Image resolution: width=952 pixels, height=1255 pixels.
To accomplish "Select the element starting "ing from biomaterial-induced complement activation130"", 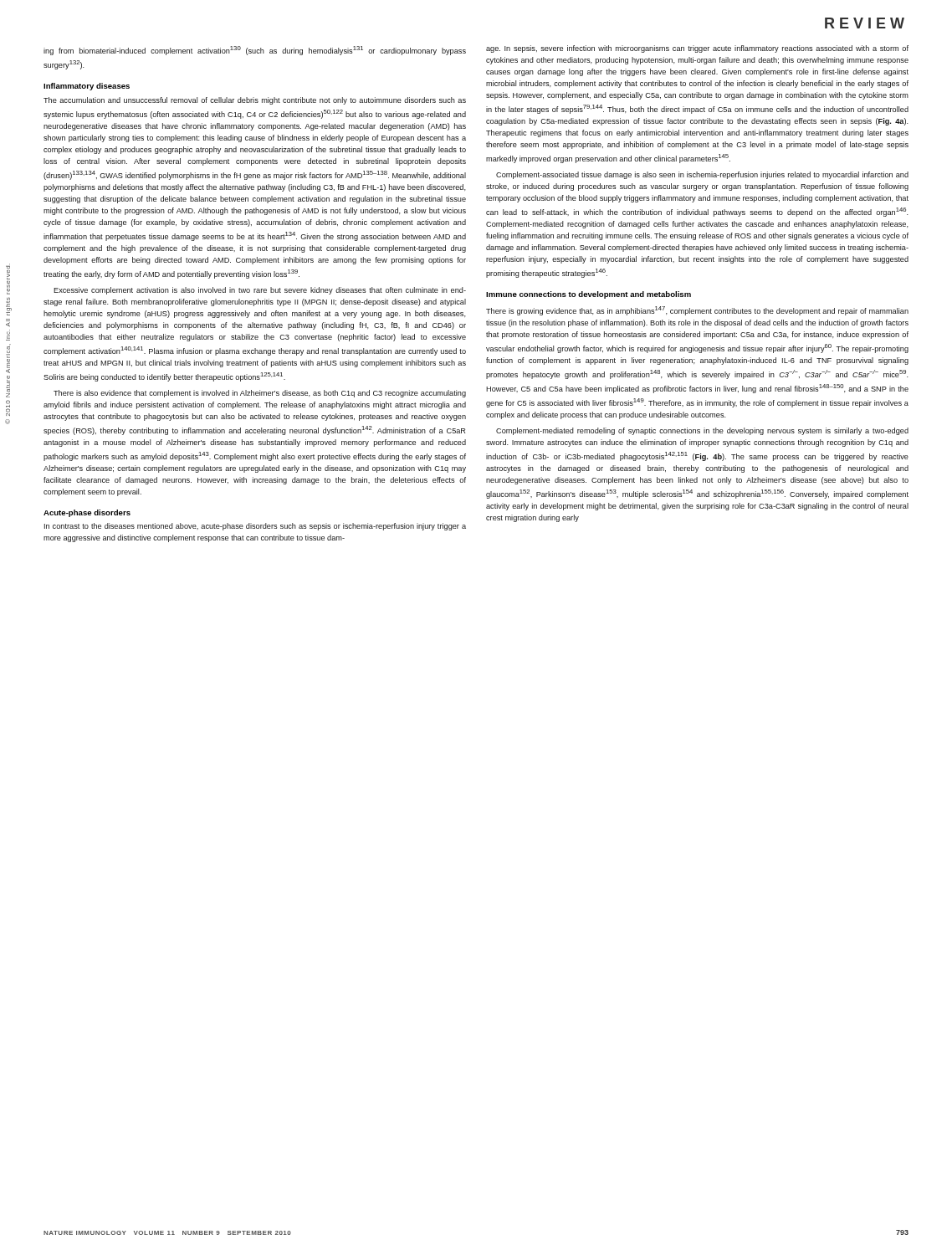I will tap(255, 58).
